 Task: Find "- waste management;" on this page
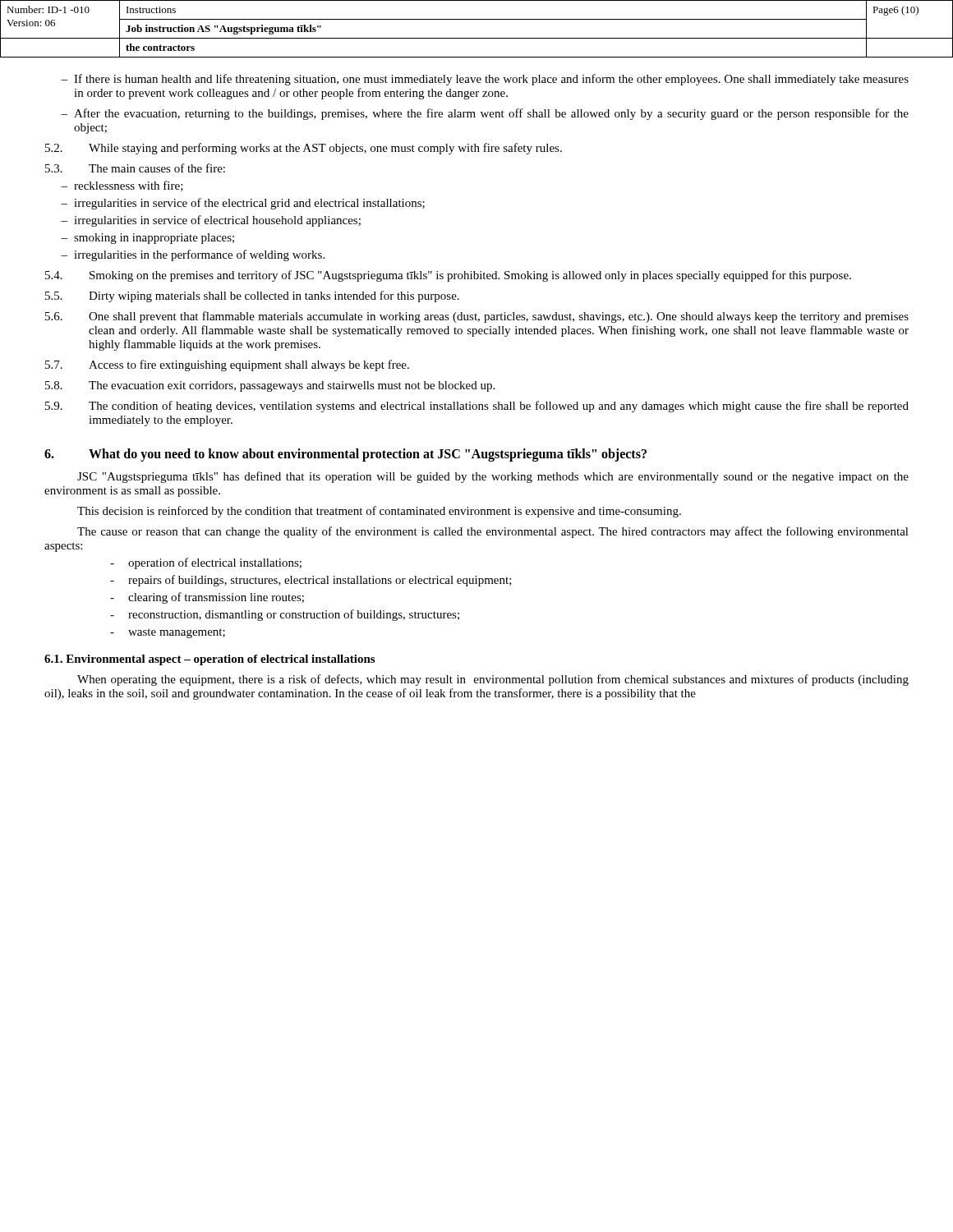click(168, 633)
